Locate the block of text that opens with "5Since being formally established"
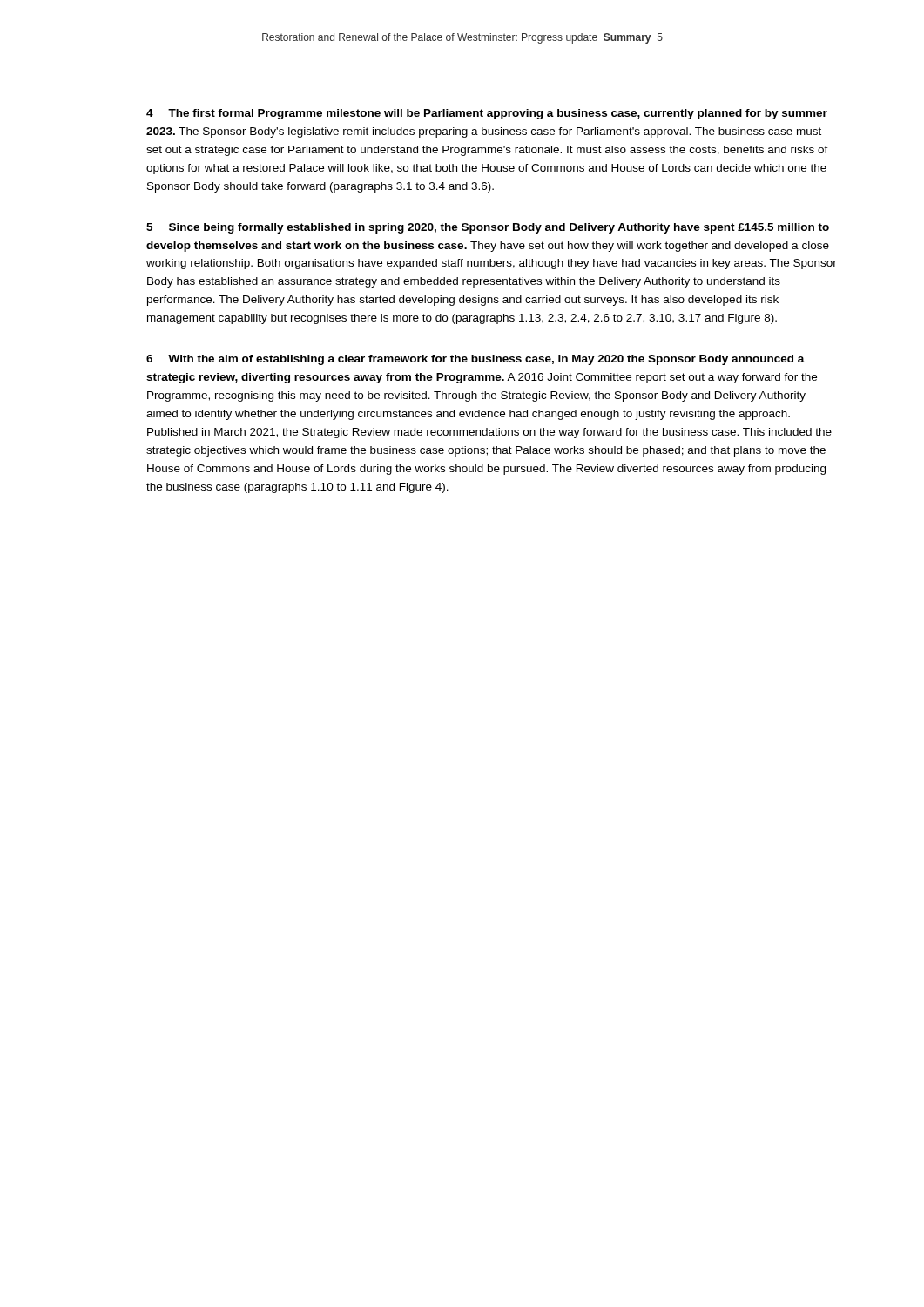The width and height of the screenshot is (924, 1307). point(491,272)
